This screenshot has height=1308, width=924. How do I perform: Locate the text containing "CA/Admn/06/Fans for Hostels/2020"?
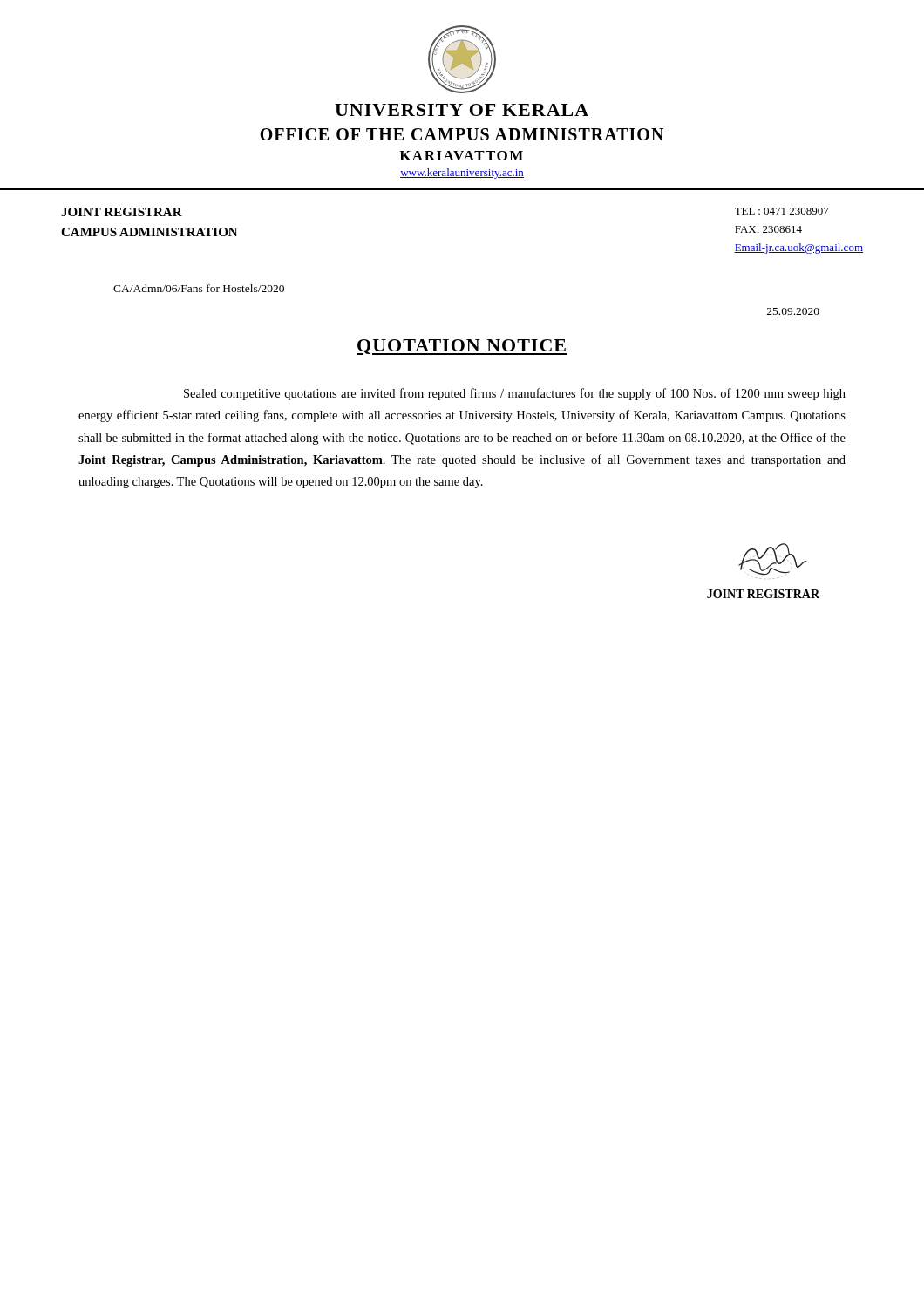click(x=199, y=288)
